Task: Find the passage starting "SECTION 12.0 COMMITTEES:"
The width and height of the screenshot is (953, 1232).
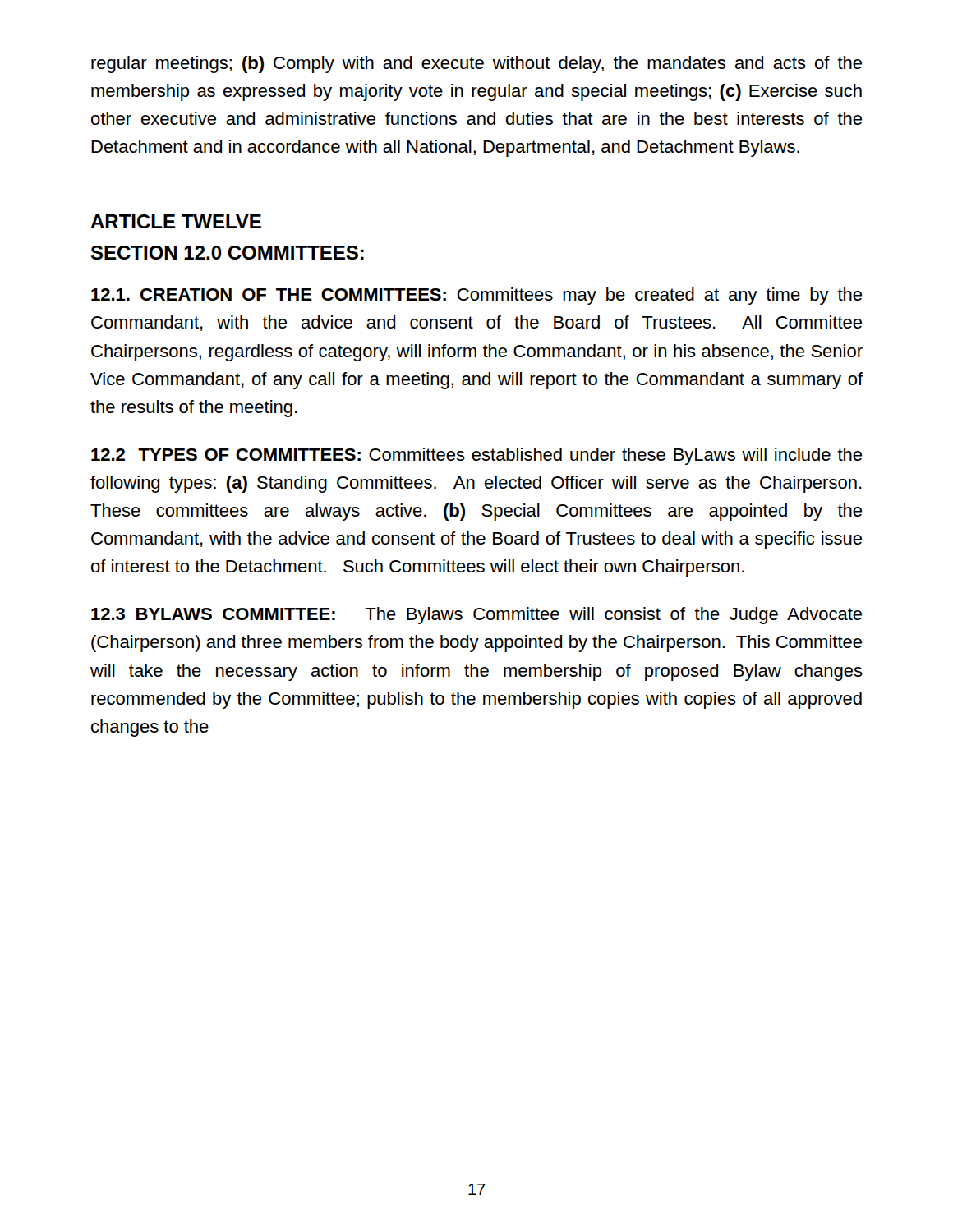Action: click(228, 253)
